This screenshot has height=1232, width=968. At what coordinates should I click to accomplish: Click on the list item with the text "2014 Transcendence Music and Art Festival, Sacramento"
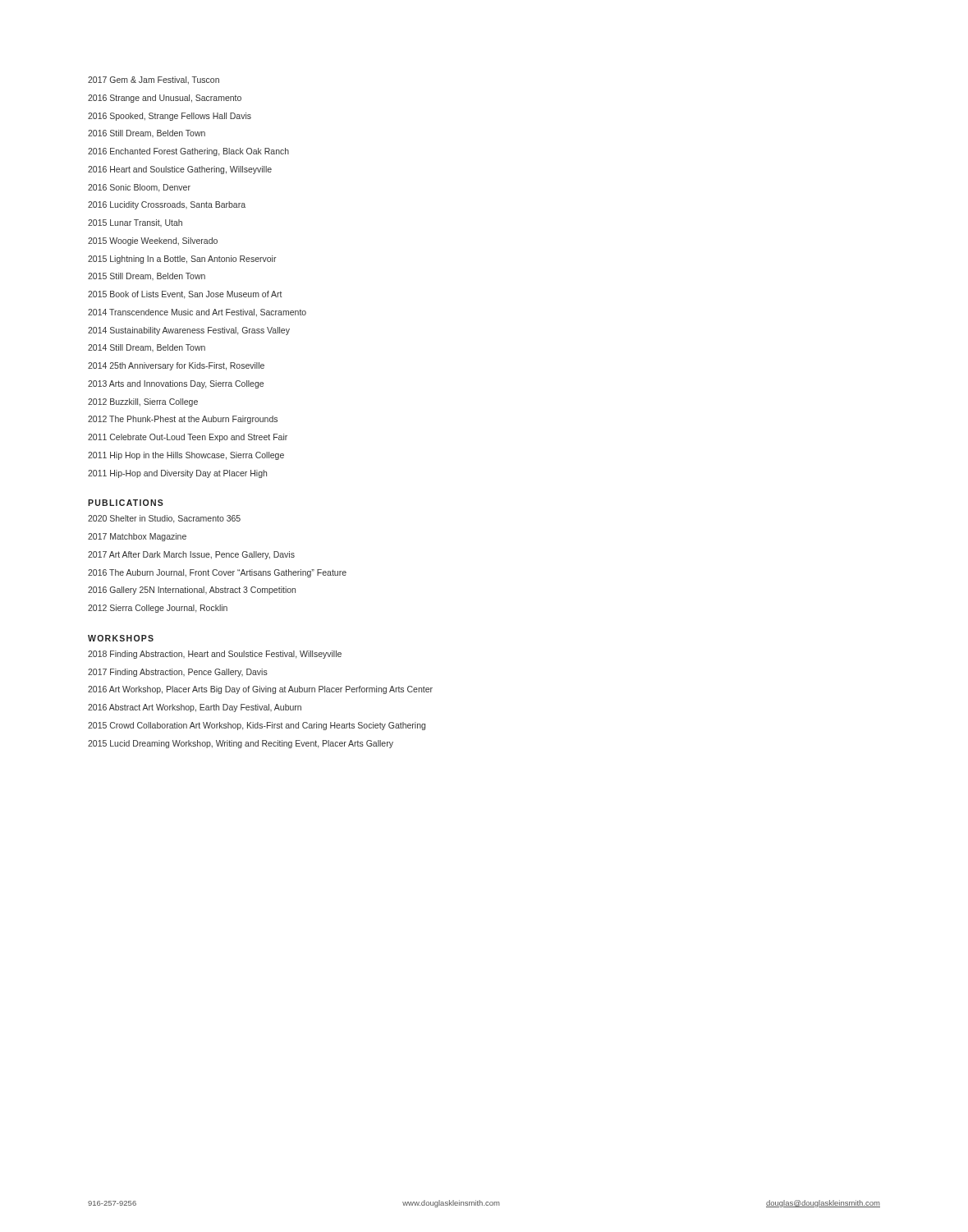click(197, 312)
